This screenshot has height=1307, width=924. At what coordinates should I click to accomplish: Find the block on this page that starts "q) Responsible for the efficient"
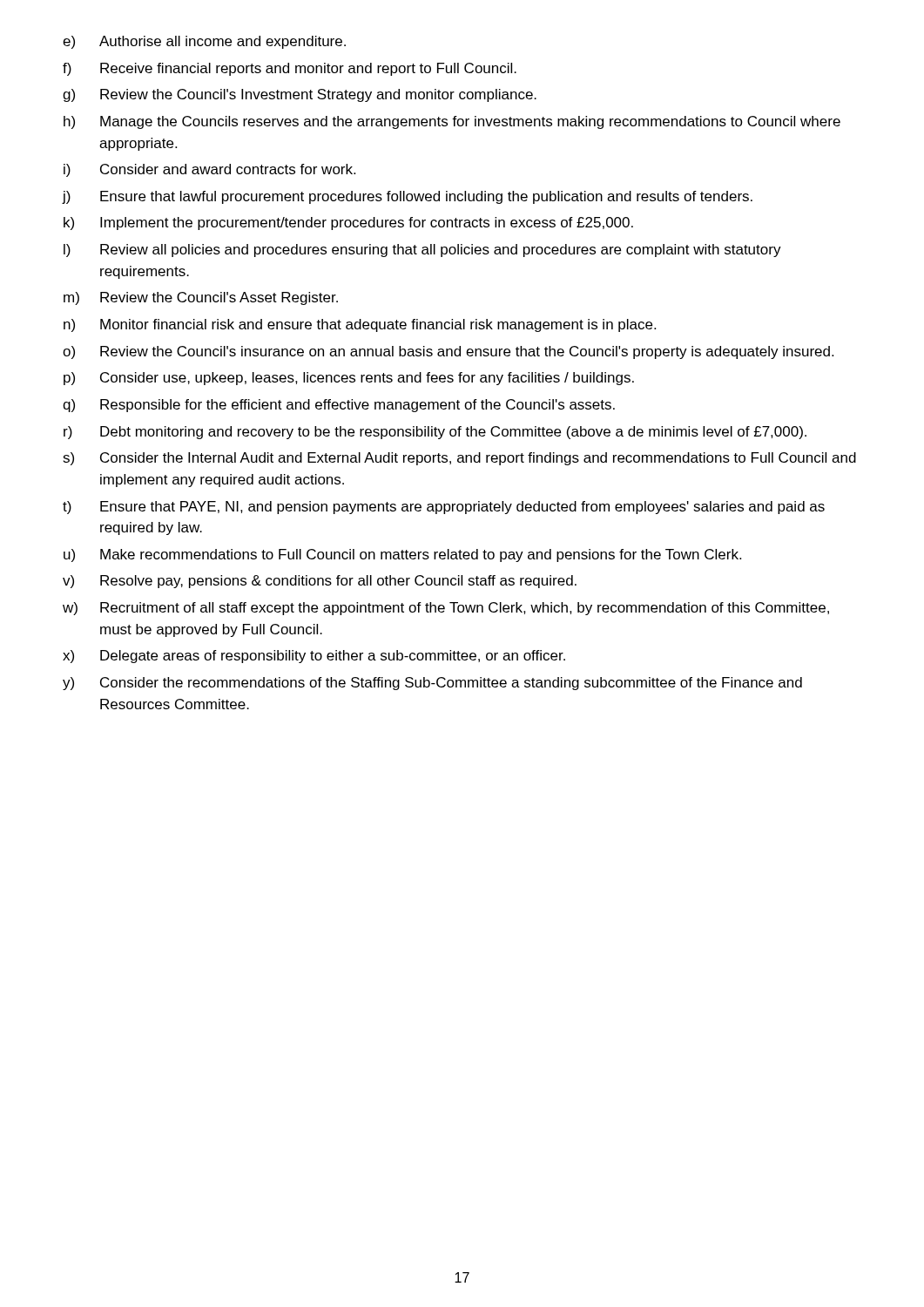[462, 405]
